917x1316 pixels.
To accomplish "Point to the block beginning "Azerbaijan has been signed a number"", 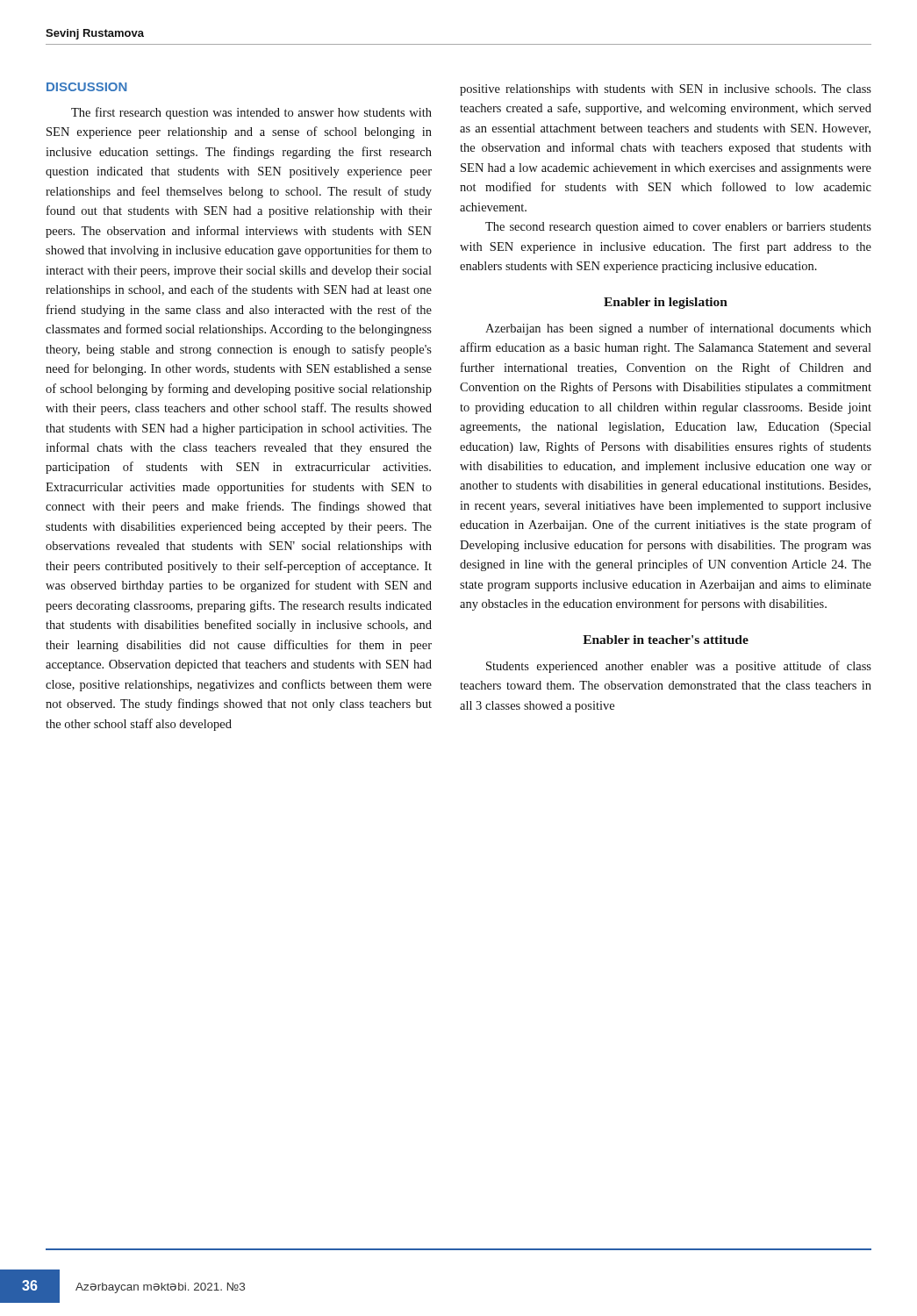I will pyautogui.click(x=666, y=466).
